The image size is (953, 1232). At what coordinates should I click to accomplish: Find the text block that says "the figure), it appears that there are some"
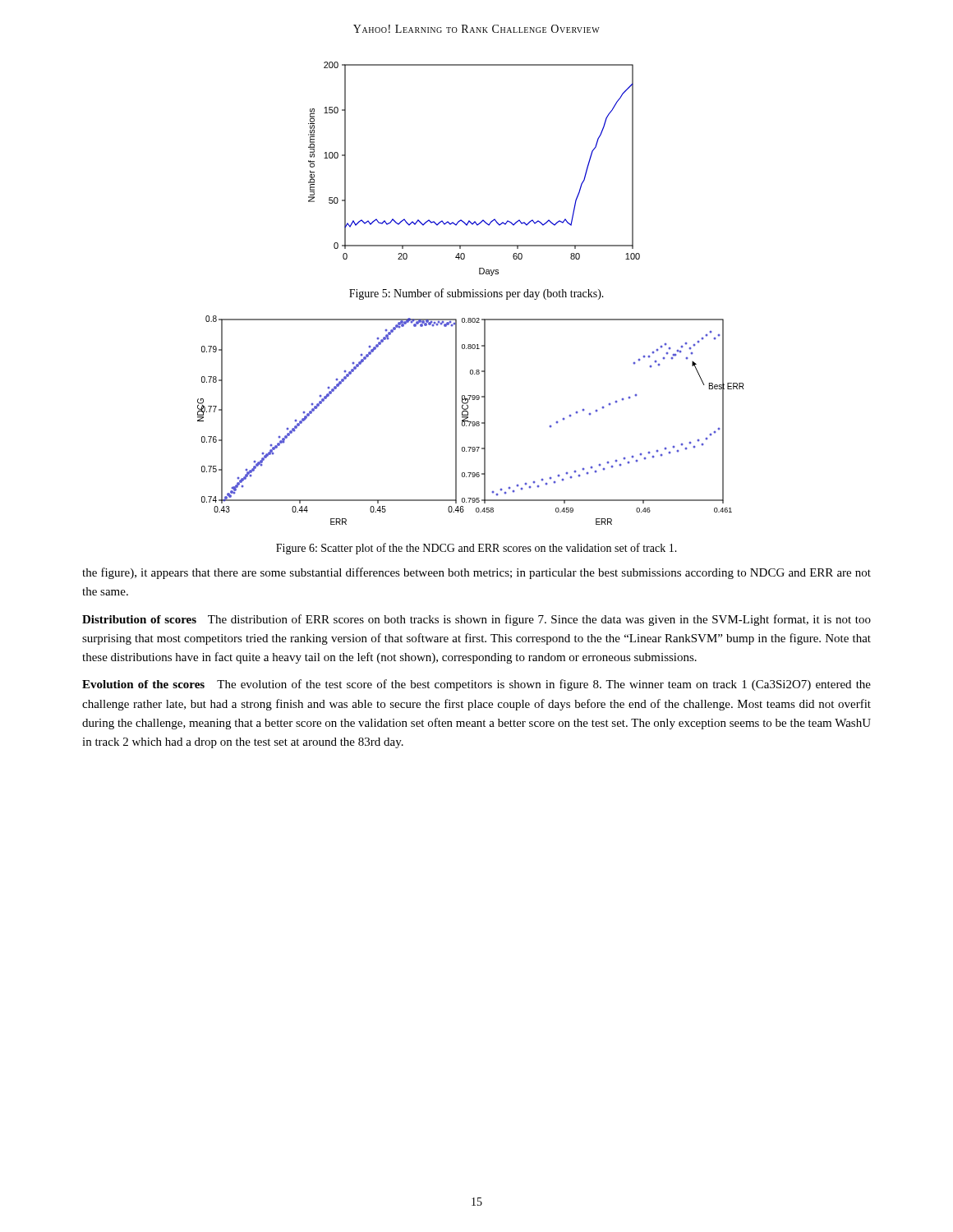[x=476, y=582]
